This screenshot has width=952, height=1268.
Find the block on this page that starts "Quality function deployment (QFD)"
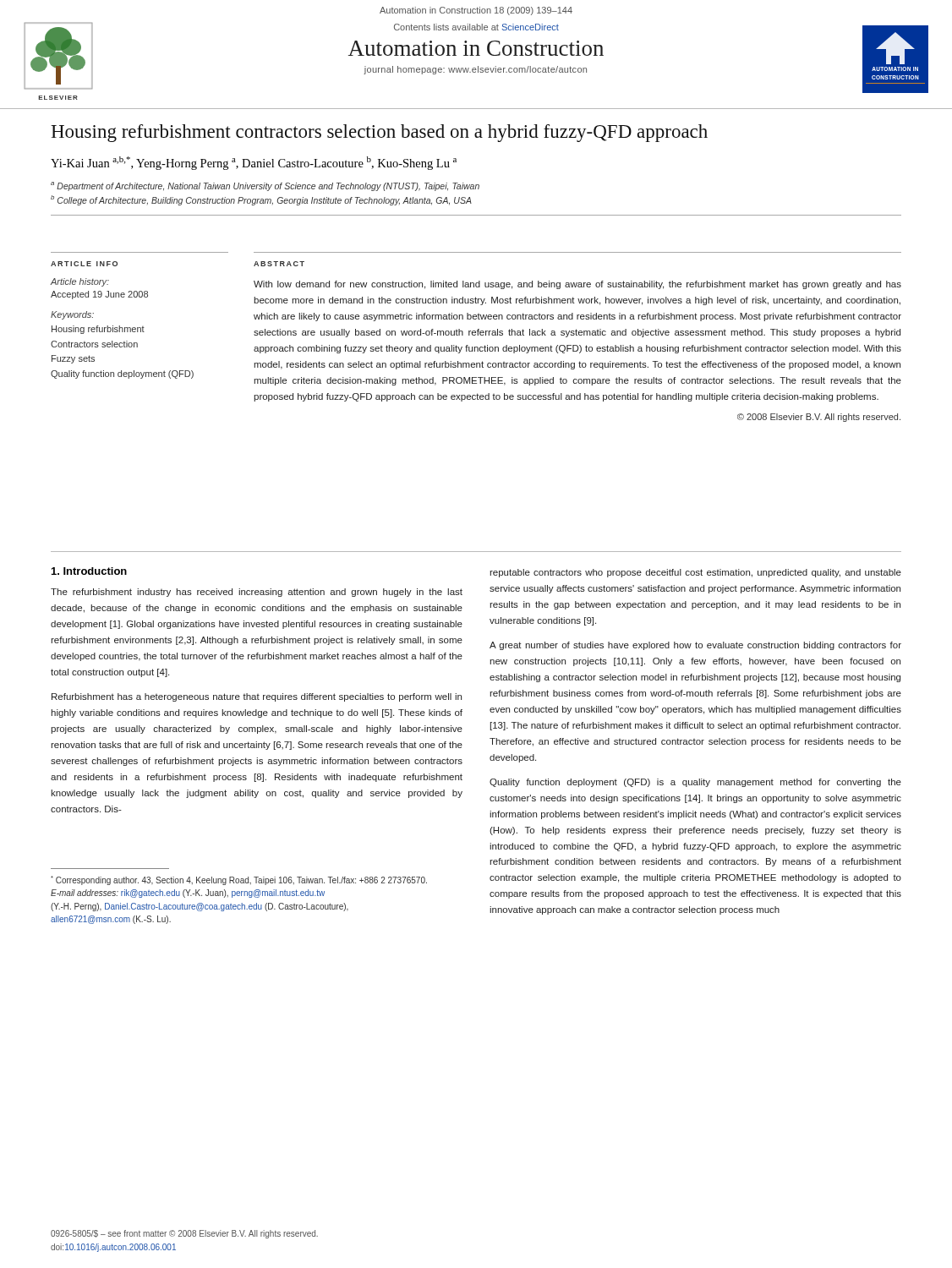[x=695, y=846]
